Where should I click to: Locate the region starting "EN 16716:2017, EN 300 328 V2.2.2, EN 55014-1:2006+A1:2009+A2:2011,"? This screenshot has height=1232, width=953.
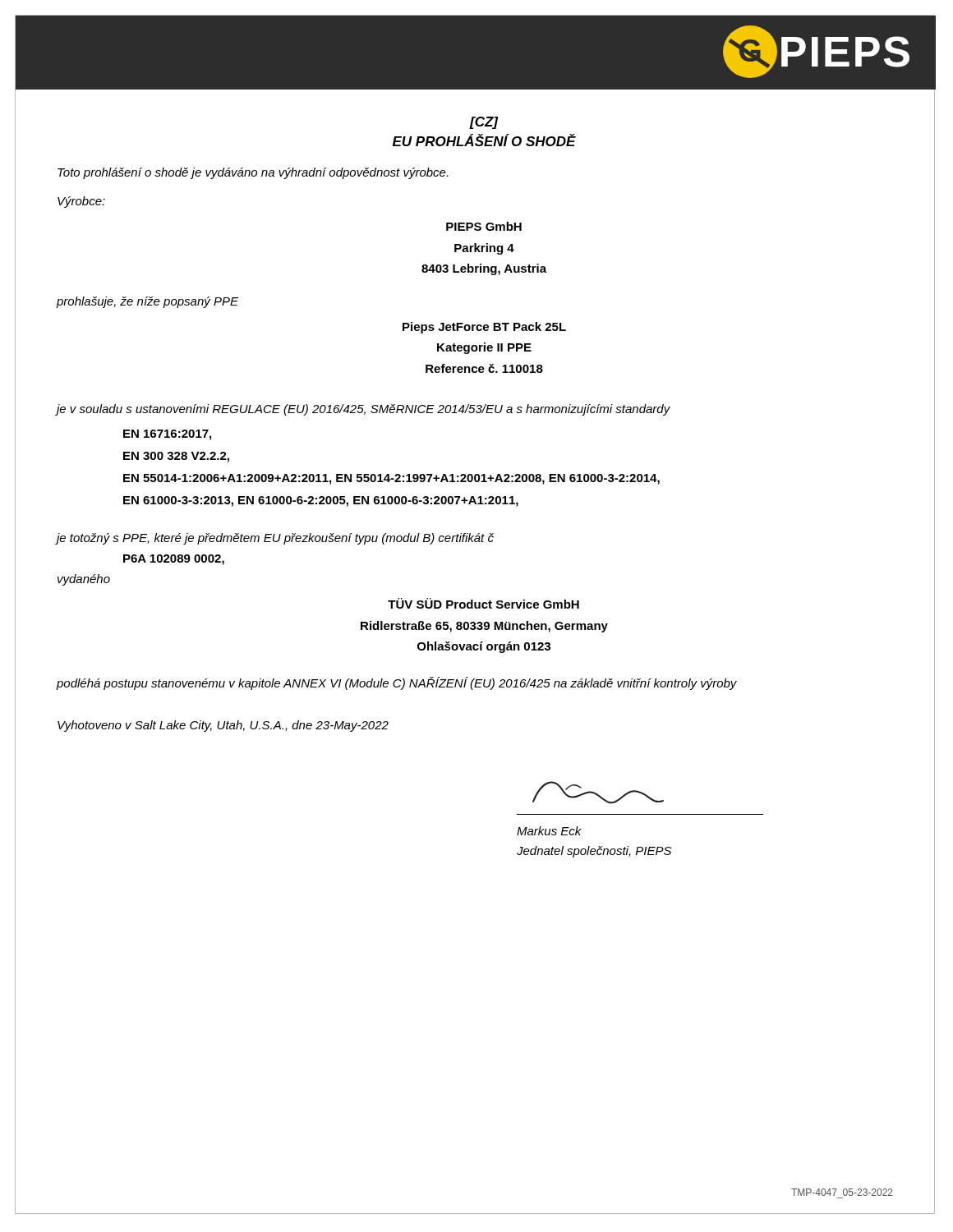coord(391,466)
